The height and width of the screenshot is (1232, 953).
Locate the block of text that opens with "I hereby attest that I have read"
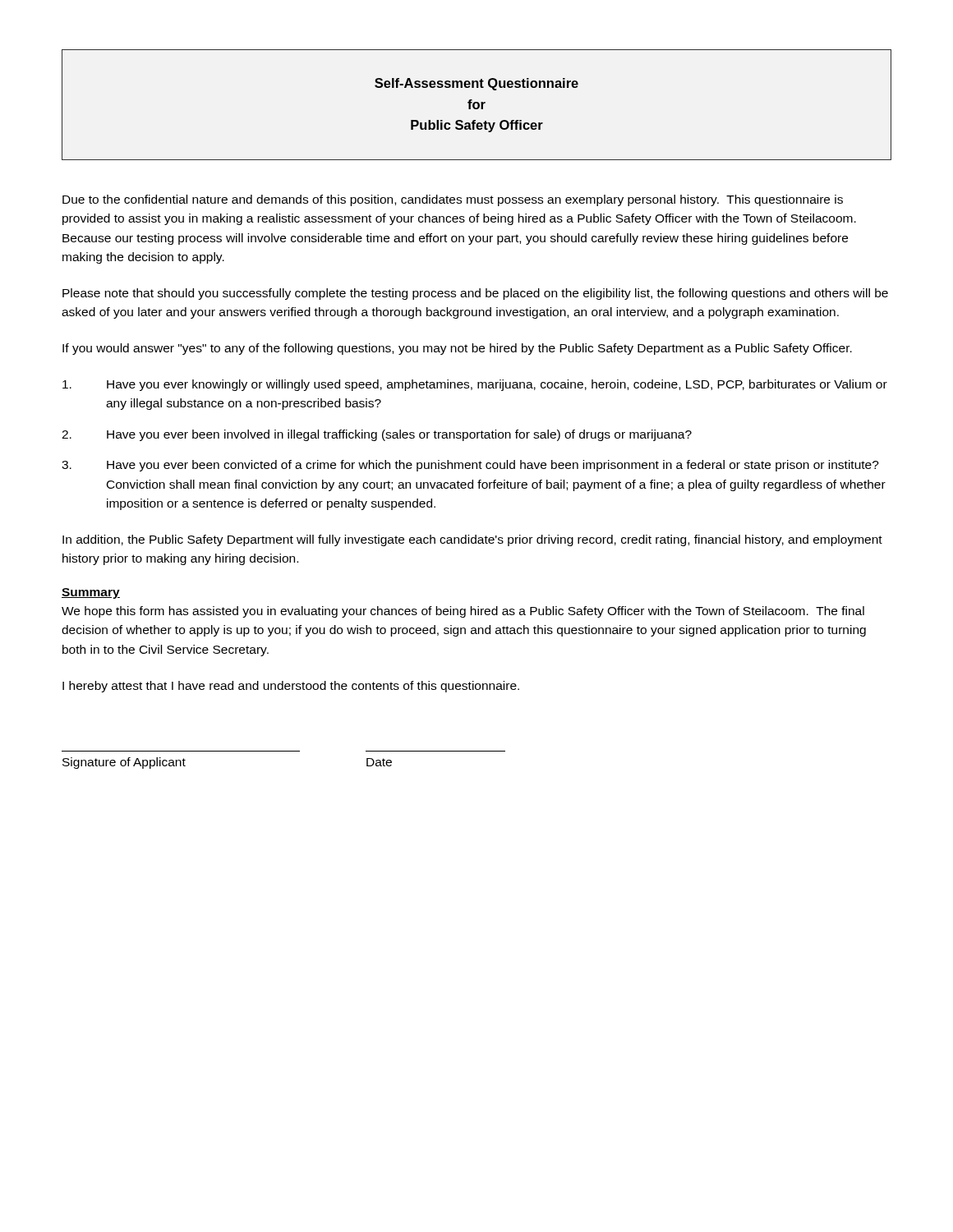[x=291, y=685]
